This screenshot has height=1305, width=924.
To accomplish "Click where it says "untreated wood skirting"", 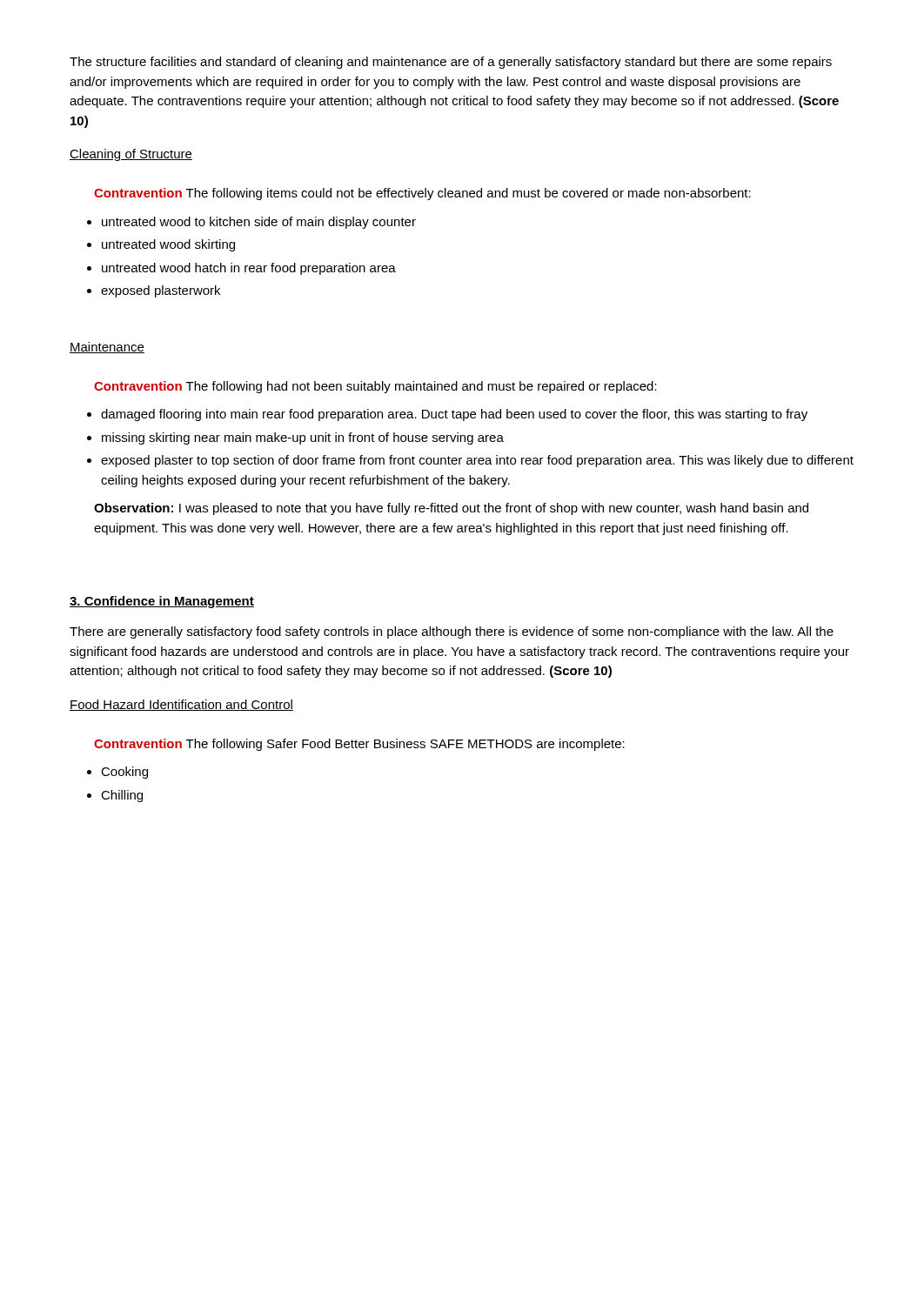I will click(168, 244).
